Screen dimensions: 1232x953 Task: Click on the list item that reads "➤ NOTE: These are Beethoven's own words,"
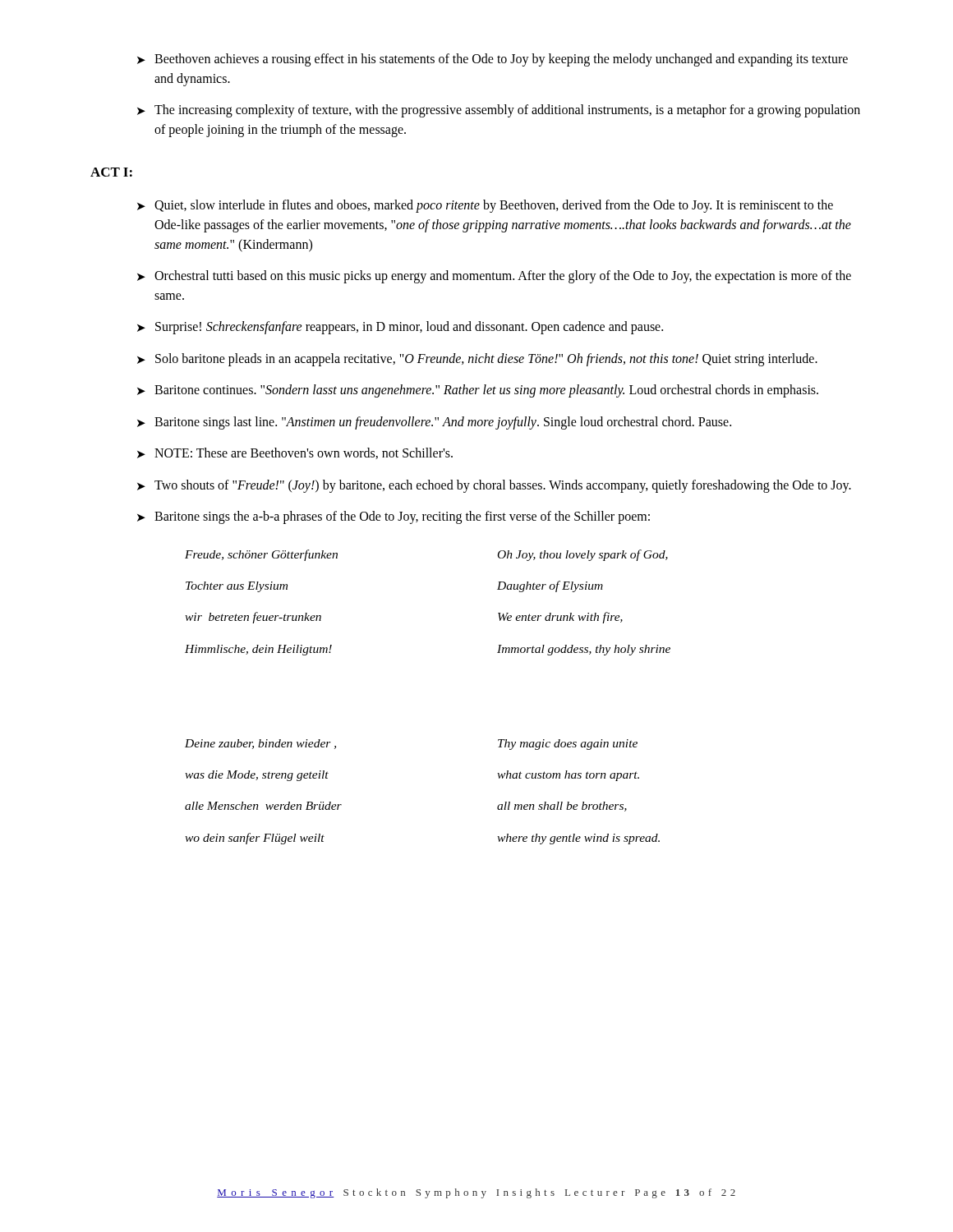[295, 453]
